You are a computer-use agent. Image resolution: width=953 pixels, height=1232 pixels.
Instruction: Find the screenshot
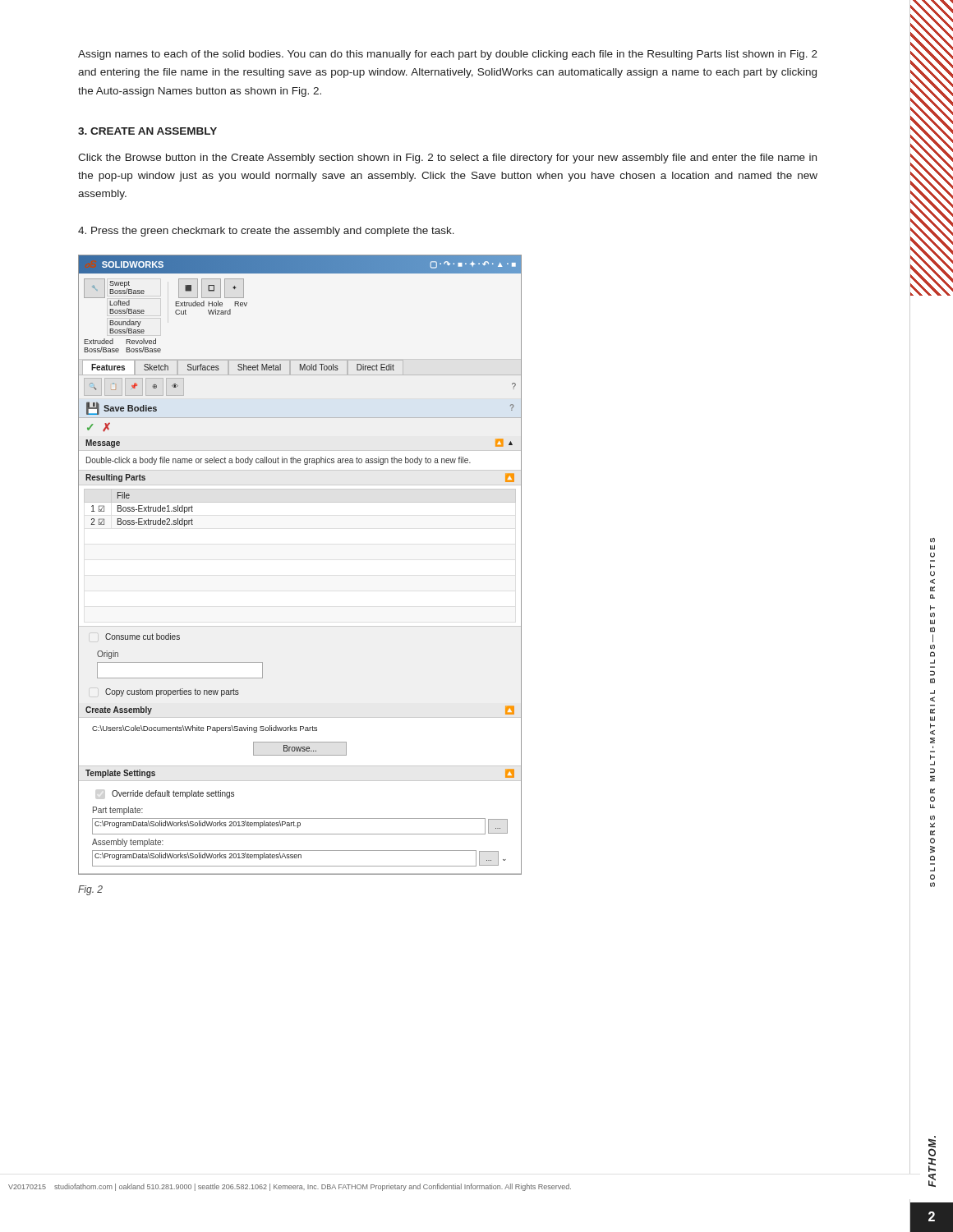[x=448, y=565]
